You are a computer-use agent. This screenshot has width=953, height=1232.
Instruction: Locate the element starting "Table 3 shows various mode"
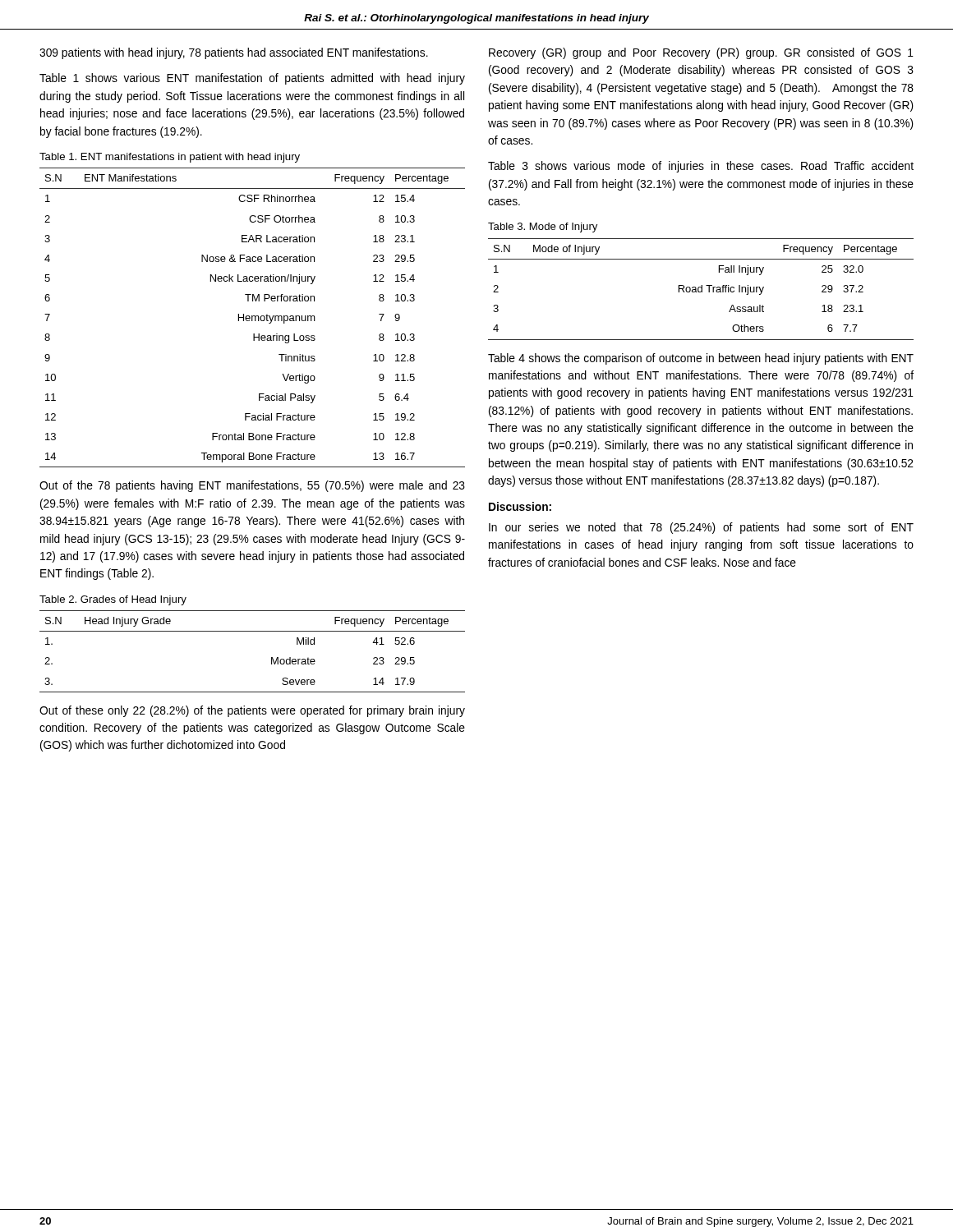pos(701,184)
